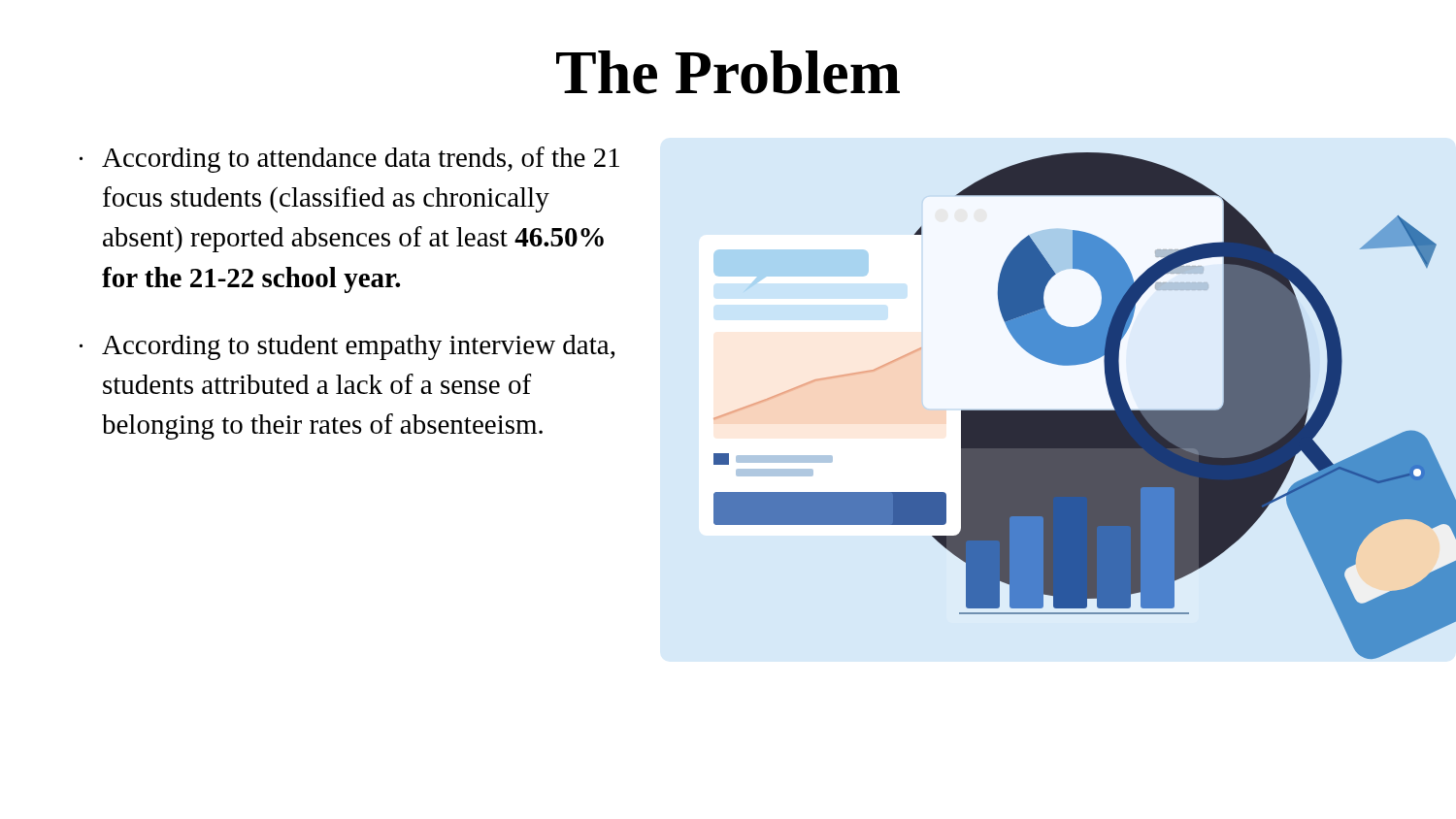The height and width of the screenshot is (819, 1456).
Task: Select the text block starting "The Problem"
Action: tap(728, 73)
